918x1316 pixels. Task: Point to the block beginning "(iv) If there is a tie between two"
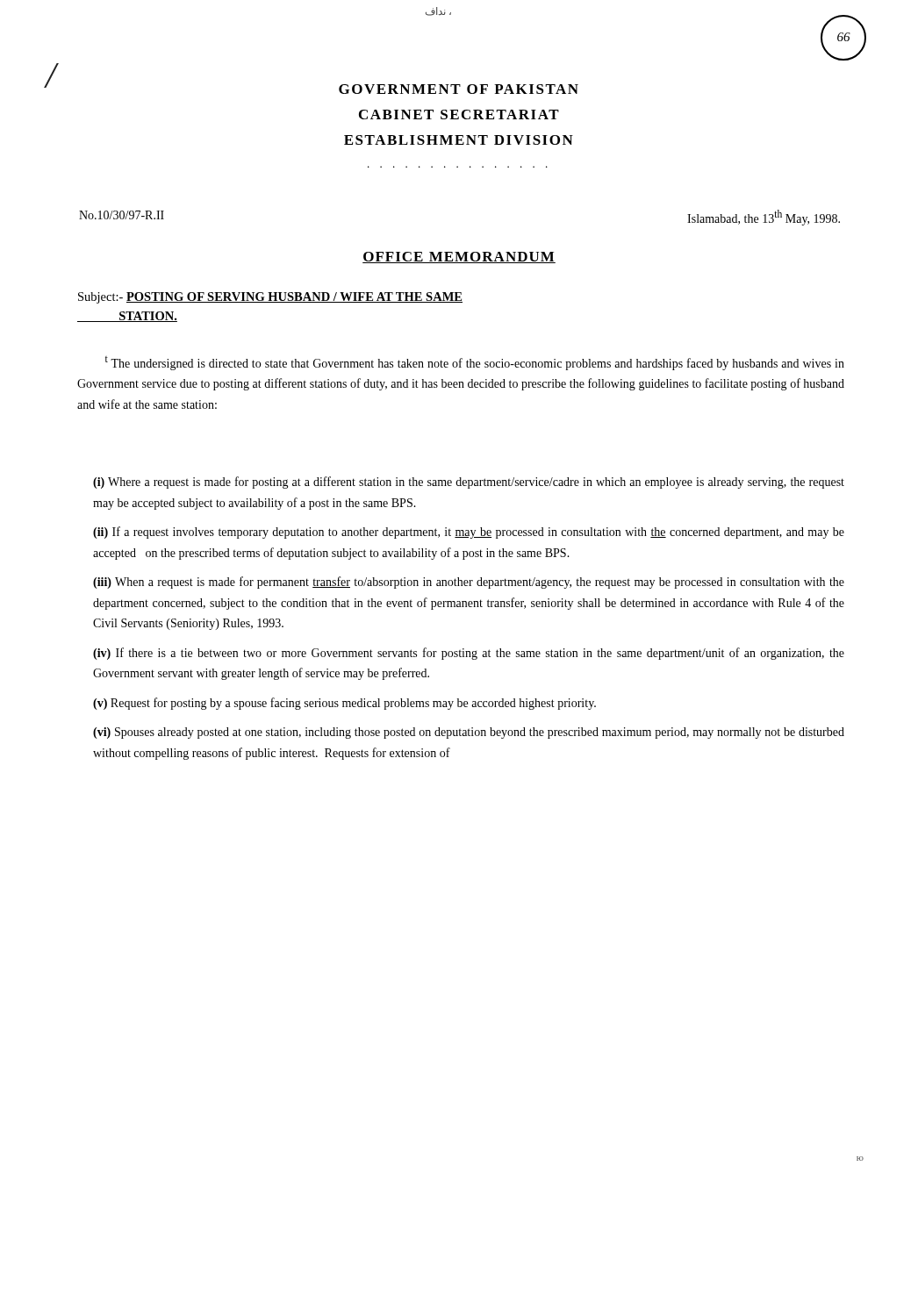point(469,663)
